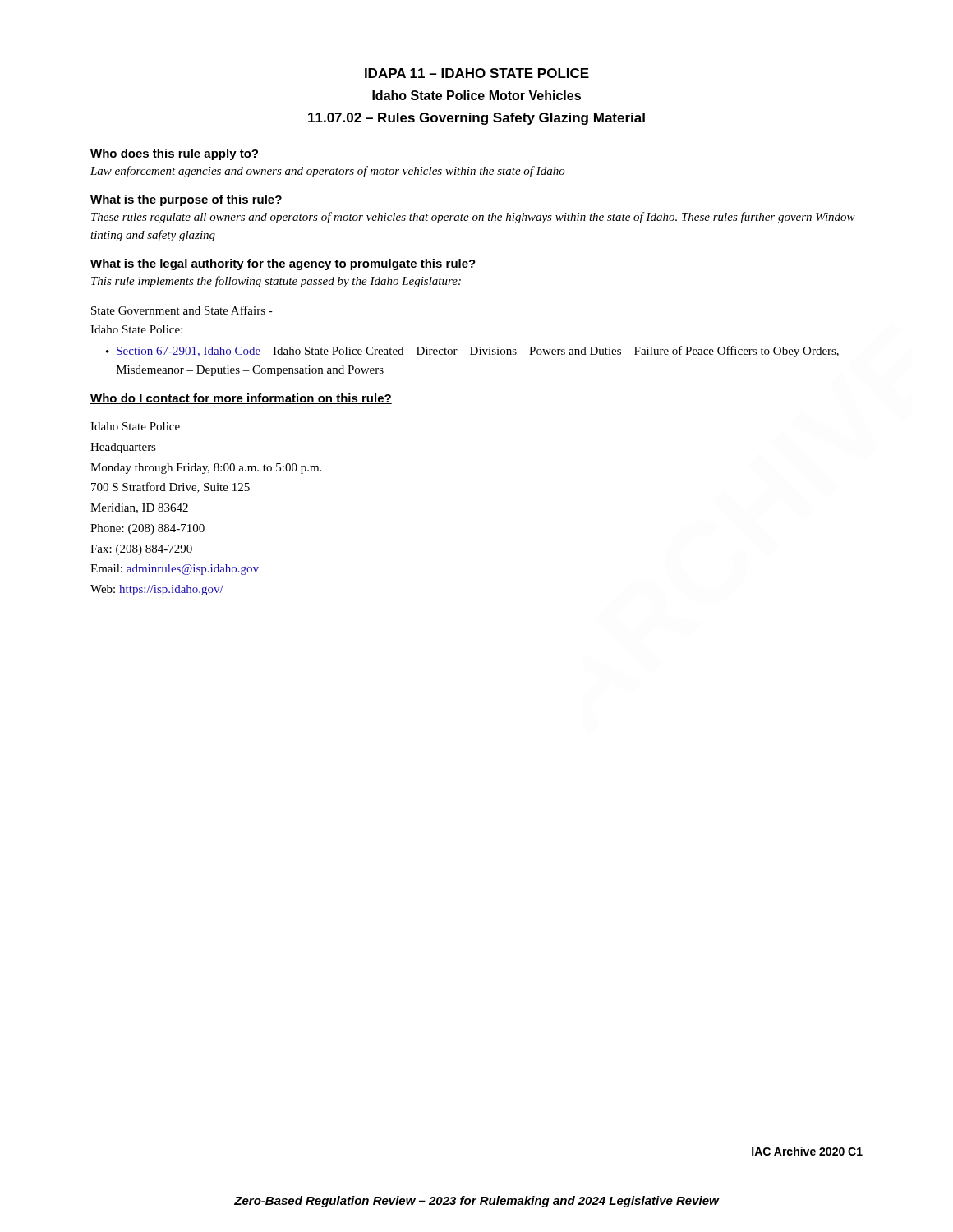Select the section header that reads "Who does this rule"
The width and height of the screenshot is (953, 1232).
click(x=175, y=153)
